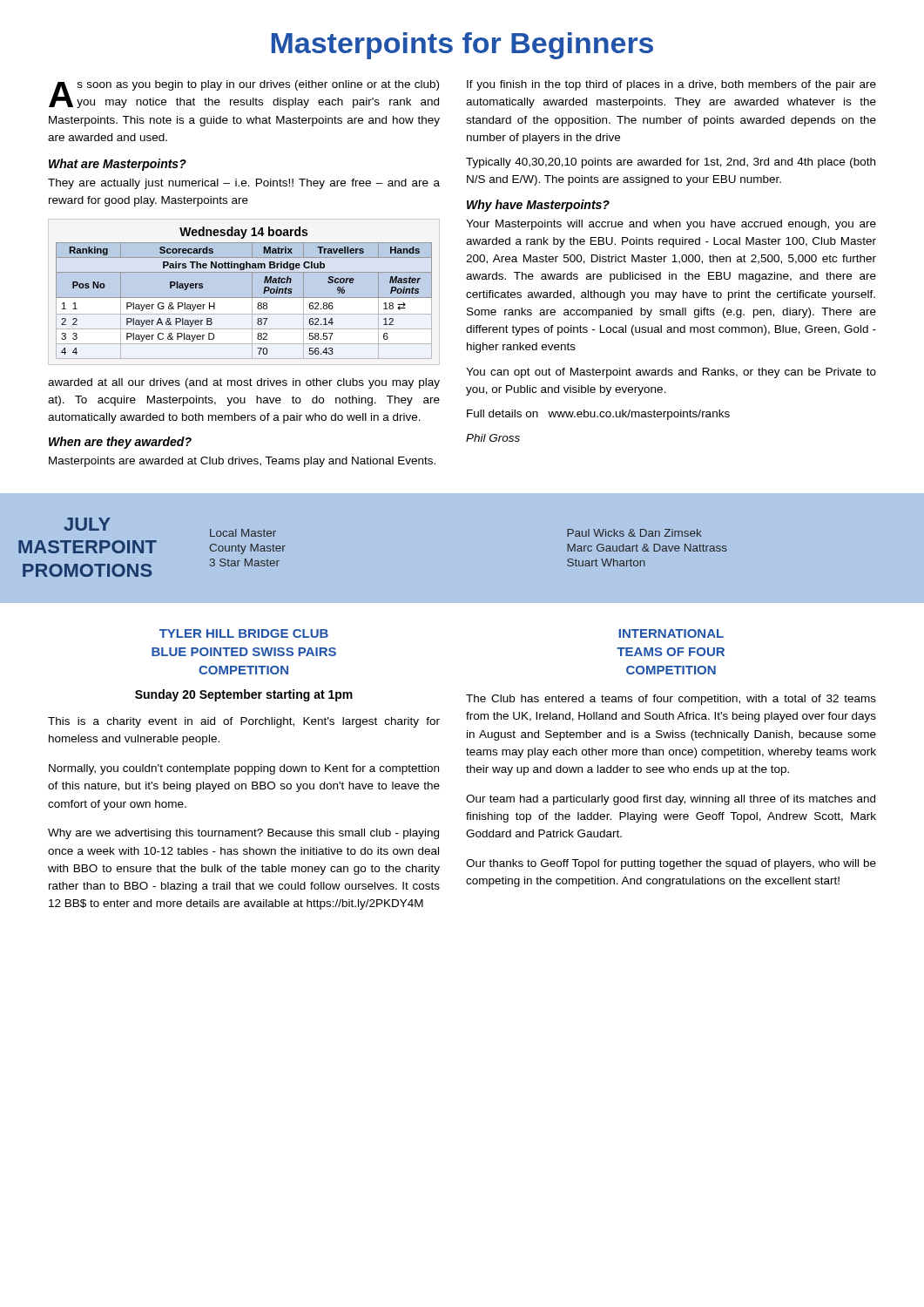Viewport: 924px width, 1307px height.
Task: Where is the passage that starts "Why are we advertising"?
Action: [x=244, y=869]
